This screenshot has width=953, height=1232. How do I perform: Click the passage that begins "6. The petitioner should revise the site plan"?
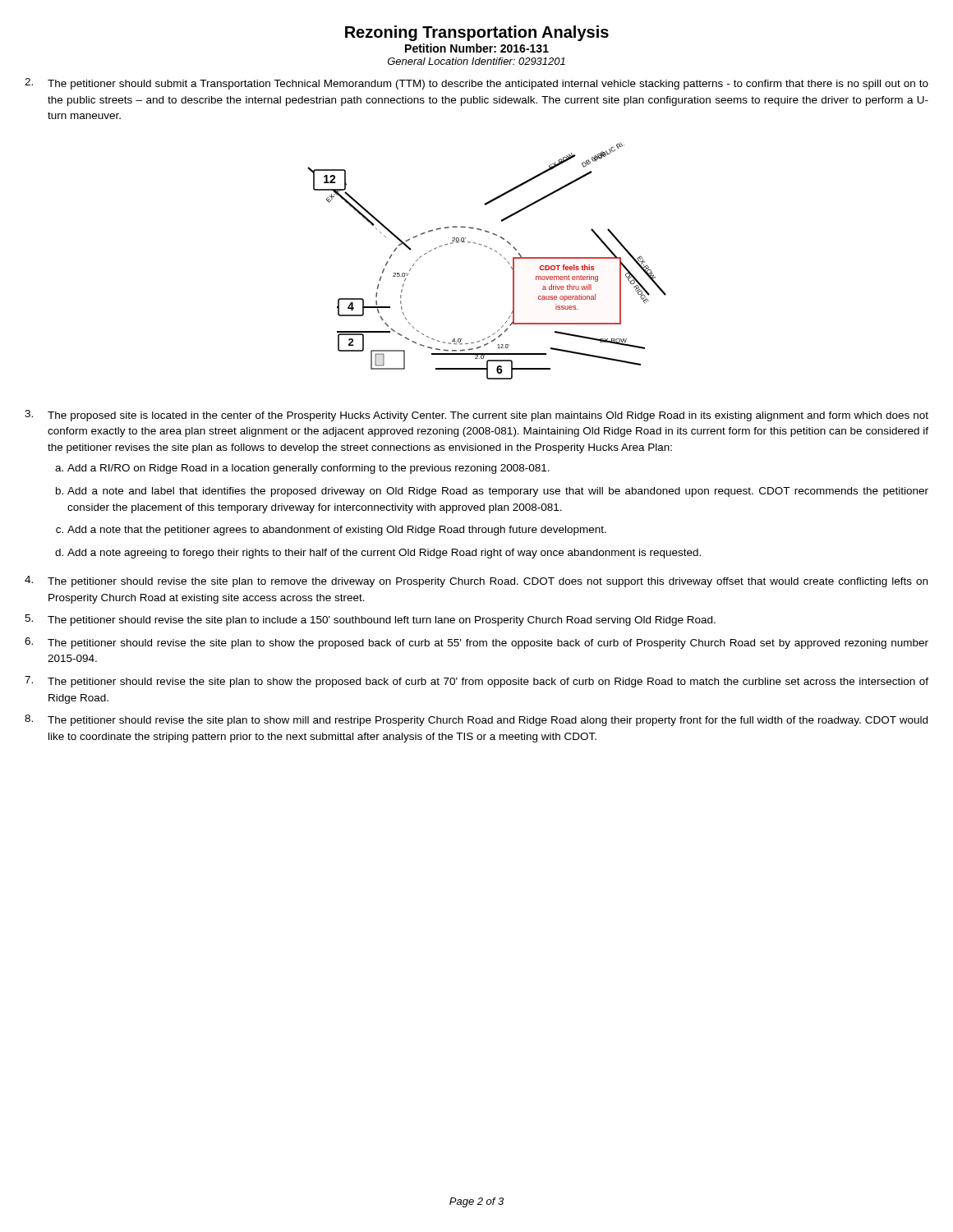coord(476,651)
